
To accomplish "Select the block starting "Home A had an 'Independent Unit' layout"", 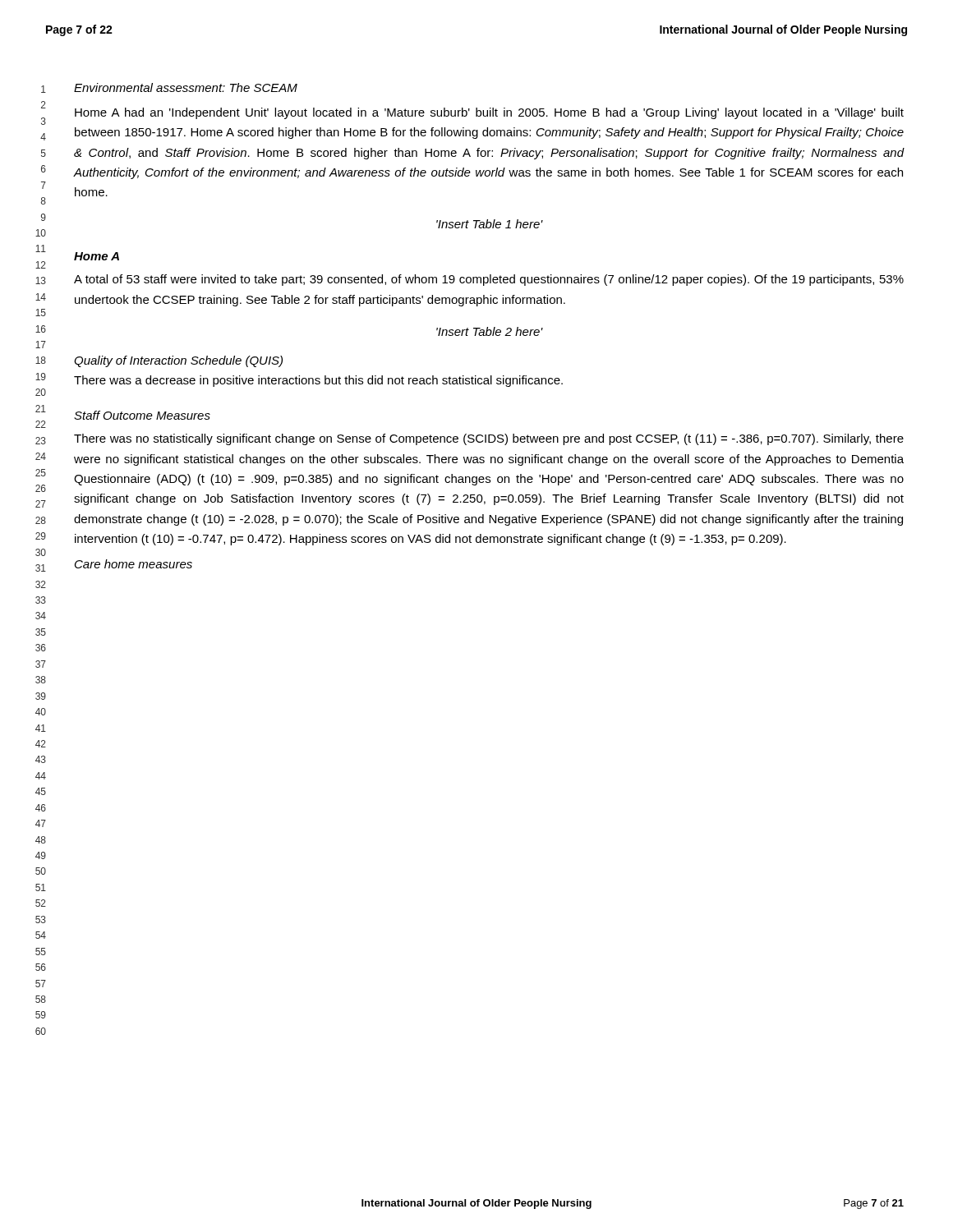I will click(x=489, y=153).
